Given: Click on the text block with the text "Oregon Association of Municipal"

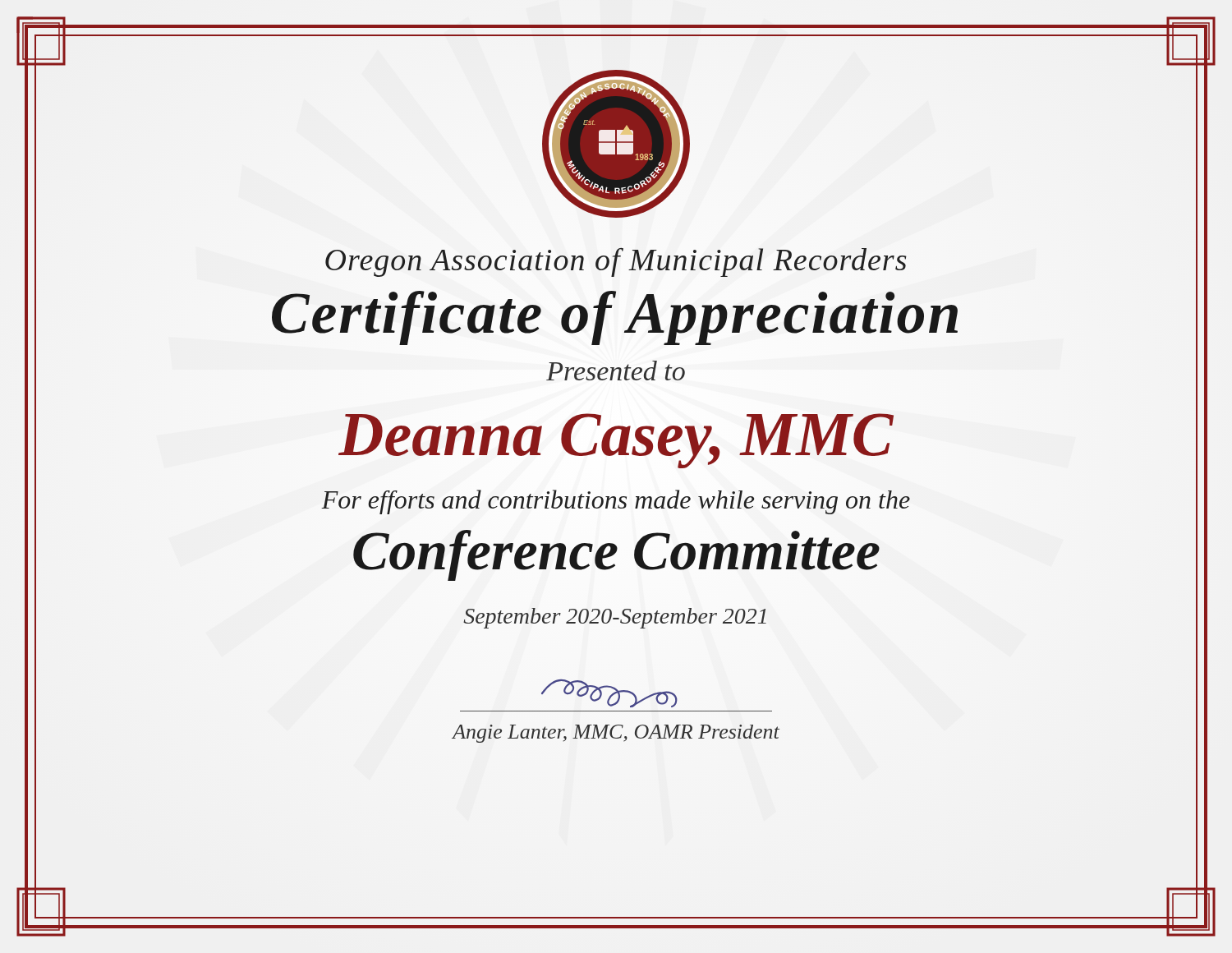Looking at the screenshot, I should click(x=616, y=260).
